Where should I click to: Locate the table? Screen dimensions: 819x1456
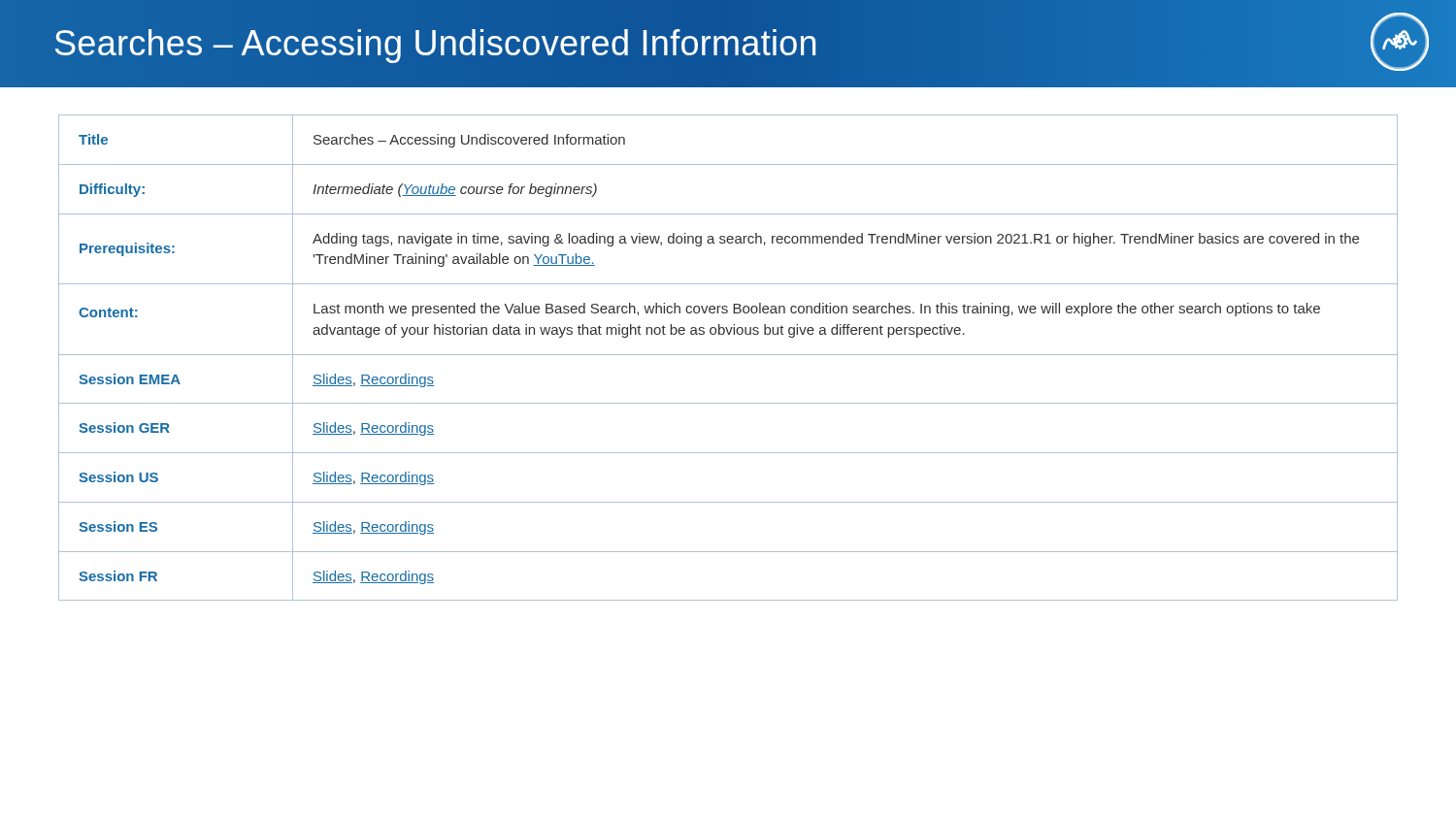click(x=728, y=358)
